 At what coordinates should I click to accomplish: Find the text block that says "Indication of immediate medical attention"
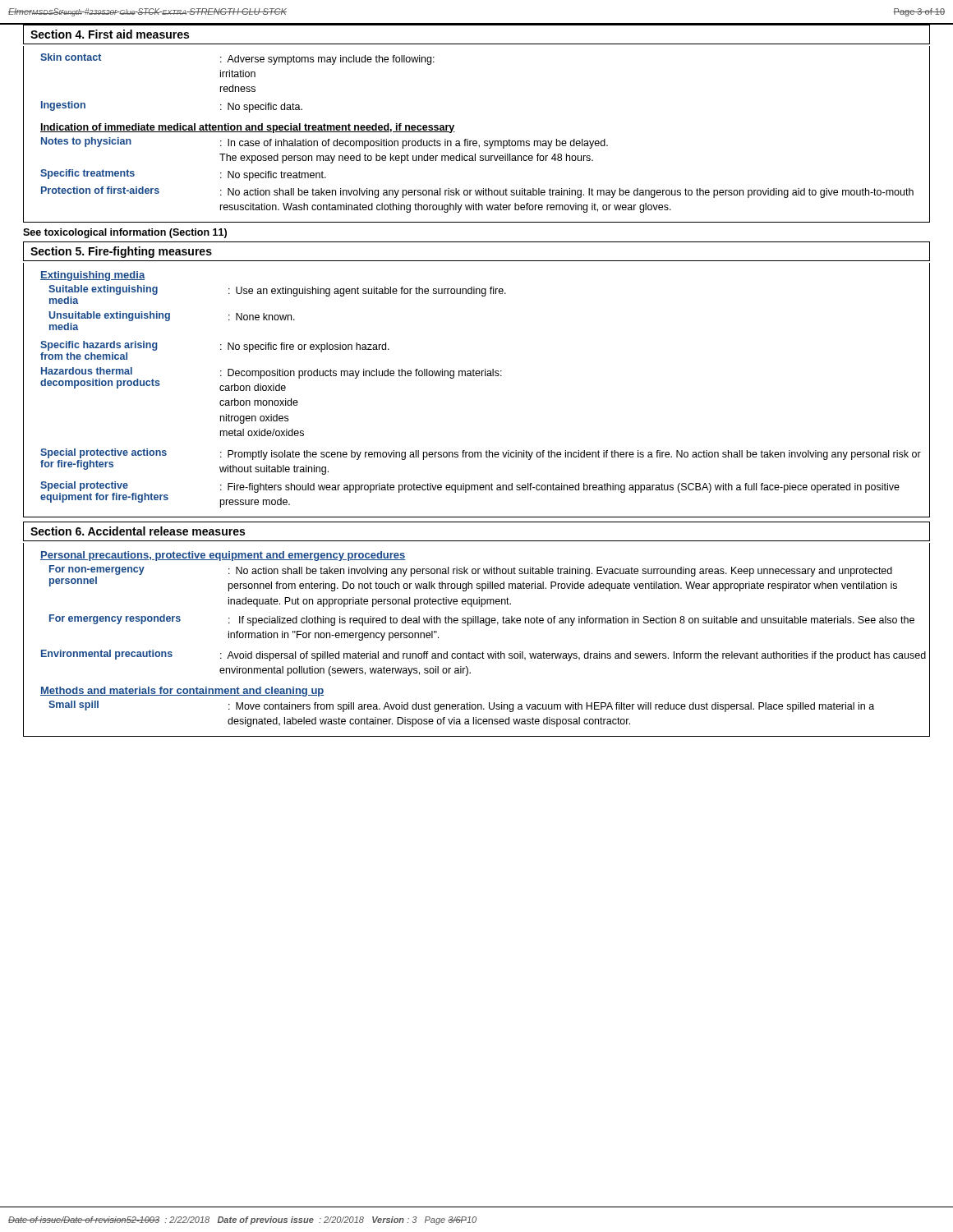(x=247, y=127)
